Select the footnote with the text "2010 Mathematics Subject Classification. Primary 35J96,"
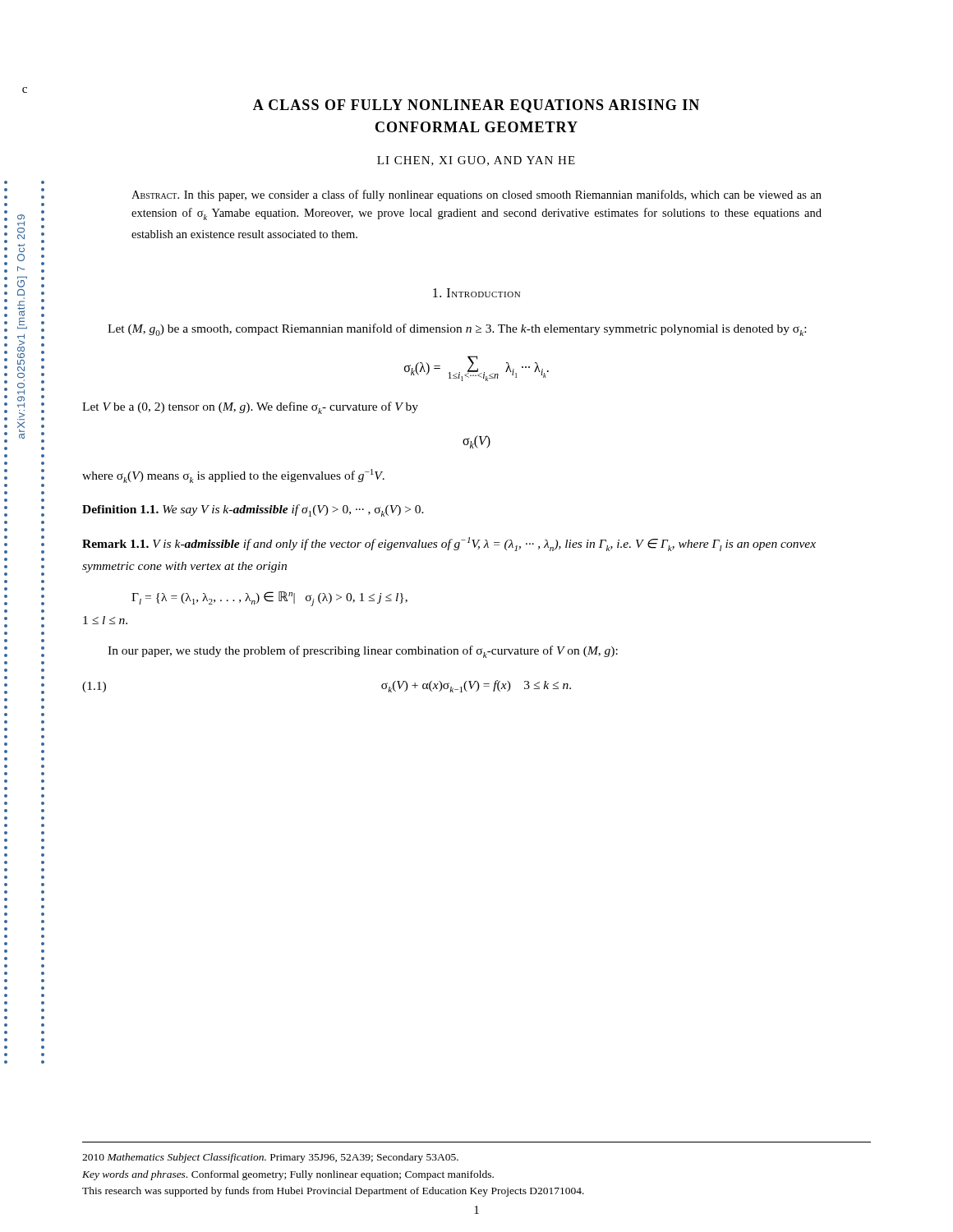This screenshot has width=953, height=1232. pos(476,1174)
